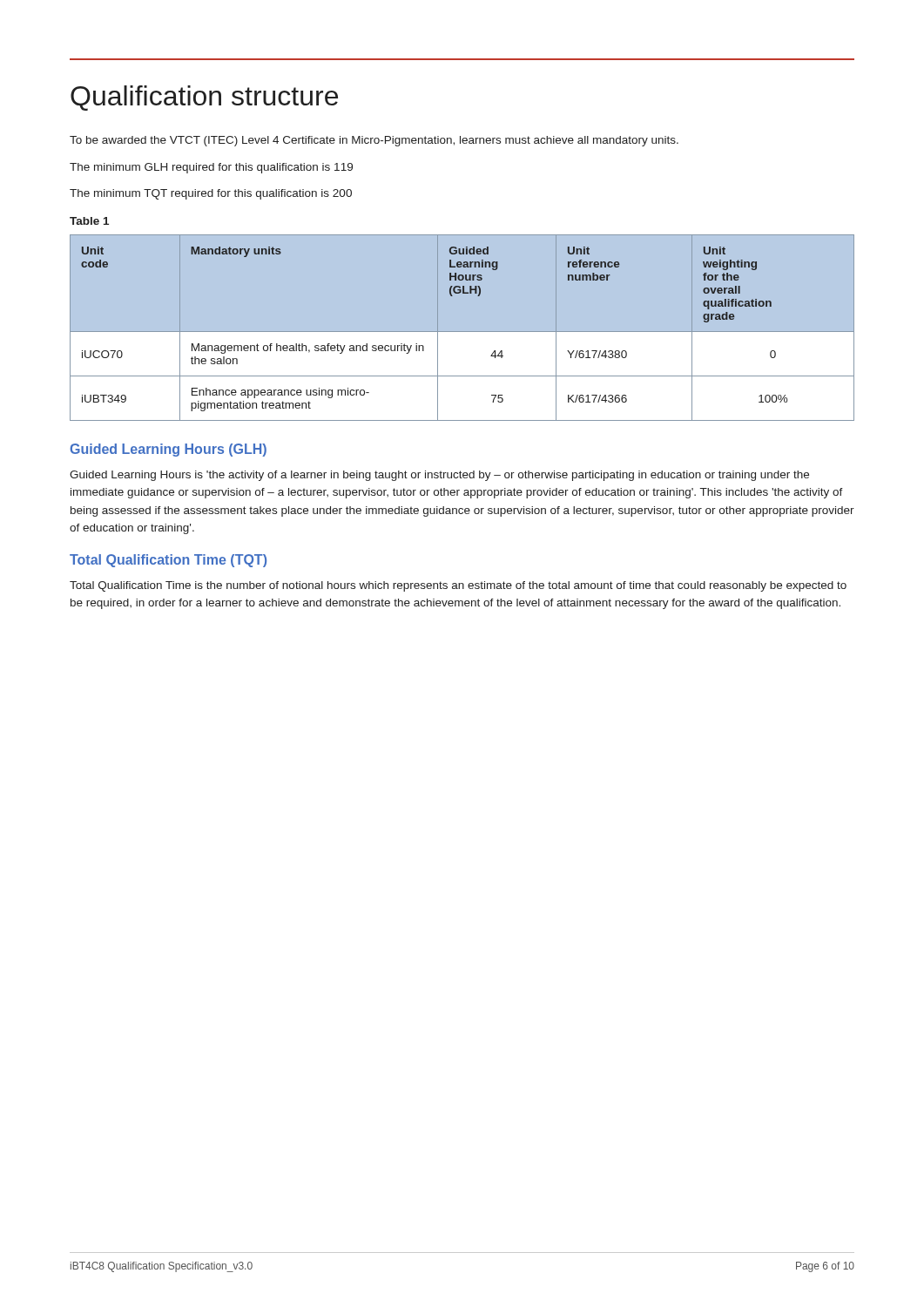Screen dimensions: 1307x924
Task: Select the text block containing "The minimum GLH required for this qualification"
Action: [x=211, y=168]
